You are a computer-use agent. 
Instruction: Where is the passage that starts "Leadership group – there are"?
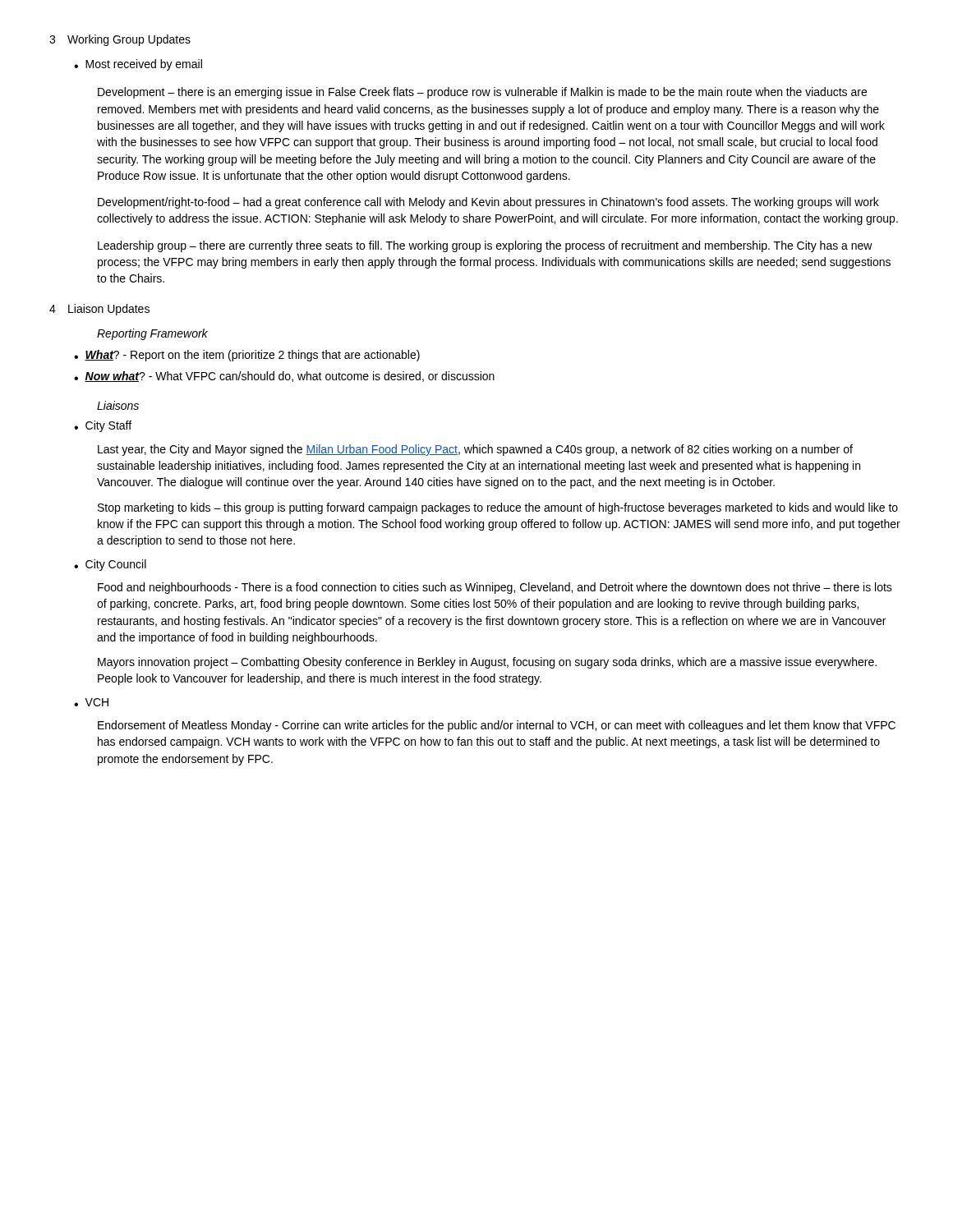[x=494, y=262]
